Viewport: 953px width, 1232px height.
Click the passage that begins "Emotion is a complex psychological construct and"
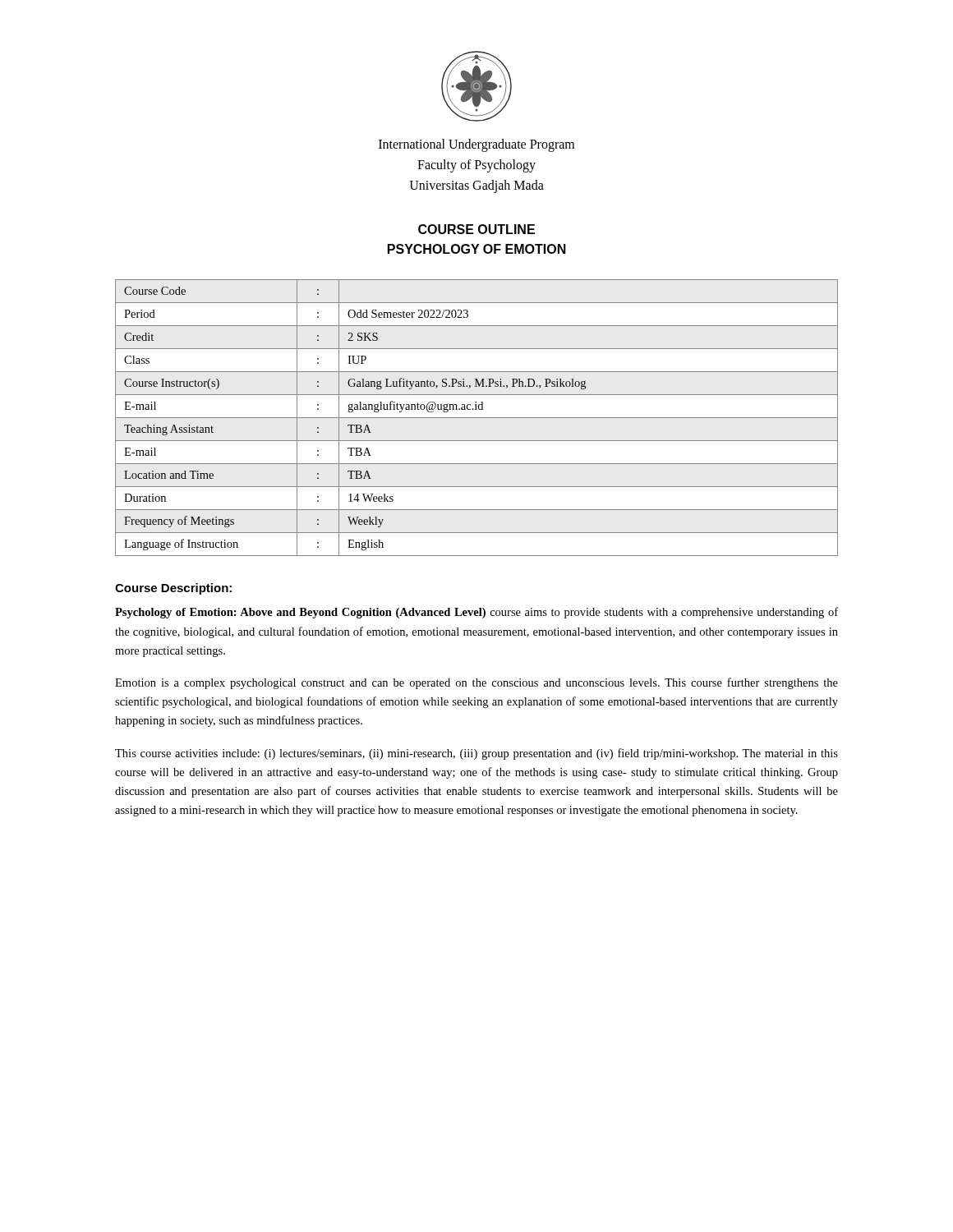click(x=476, y=702)
